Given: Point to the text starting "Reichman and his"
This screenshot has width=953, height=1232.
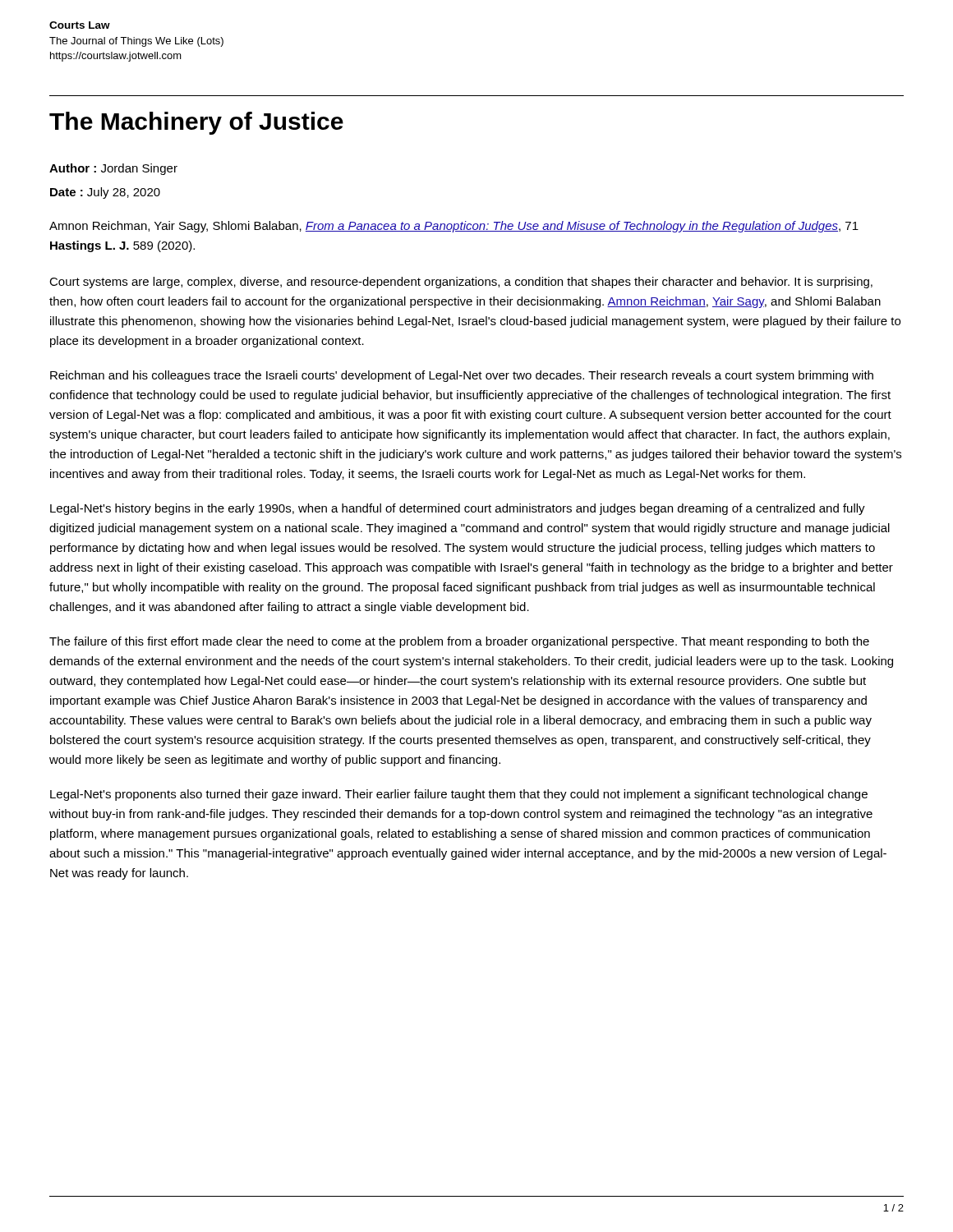Looking at the screenshot, I should [x=476, y=424].
